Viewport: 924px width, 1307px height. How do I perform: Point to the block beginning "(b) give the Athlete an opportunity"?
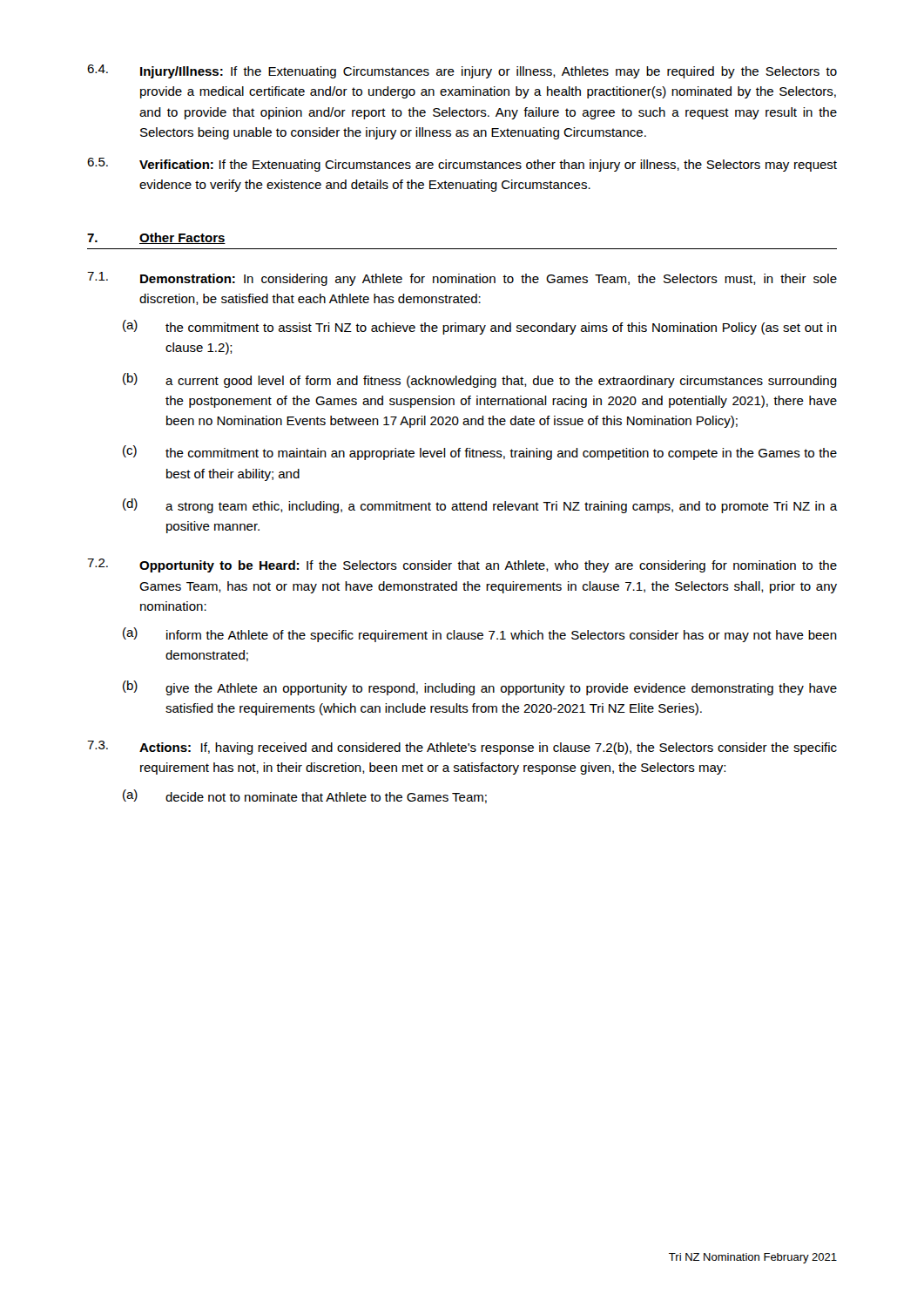(x=479, y=698)
